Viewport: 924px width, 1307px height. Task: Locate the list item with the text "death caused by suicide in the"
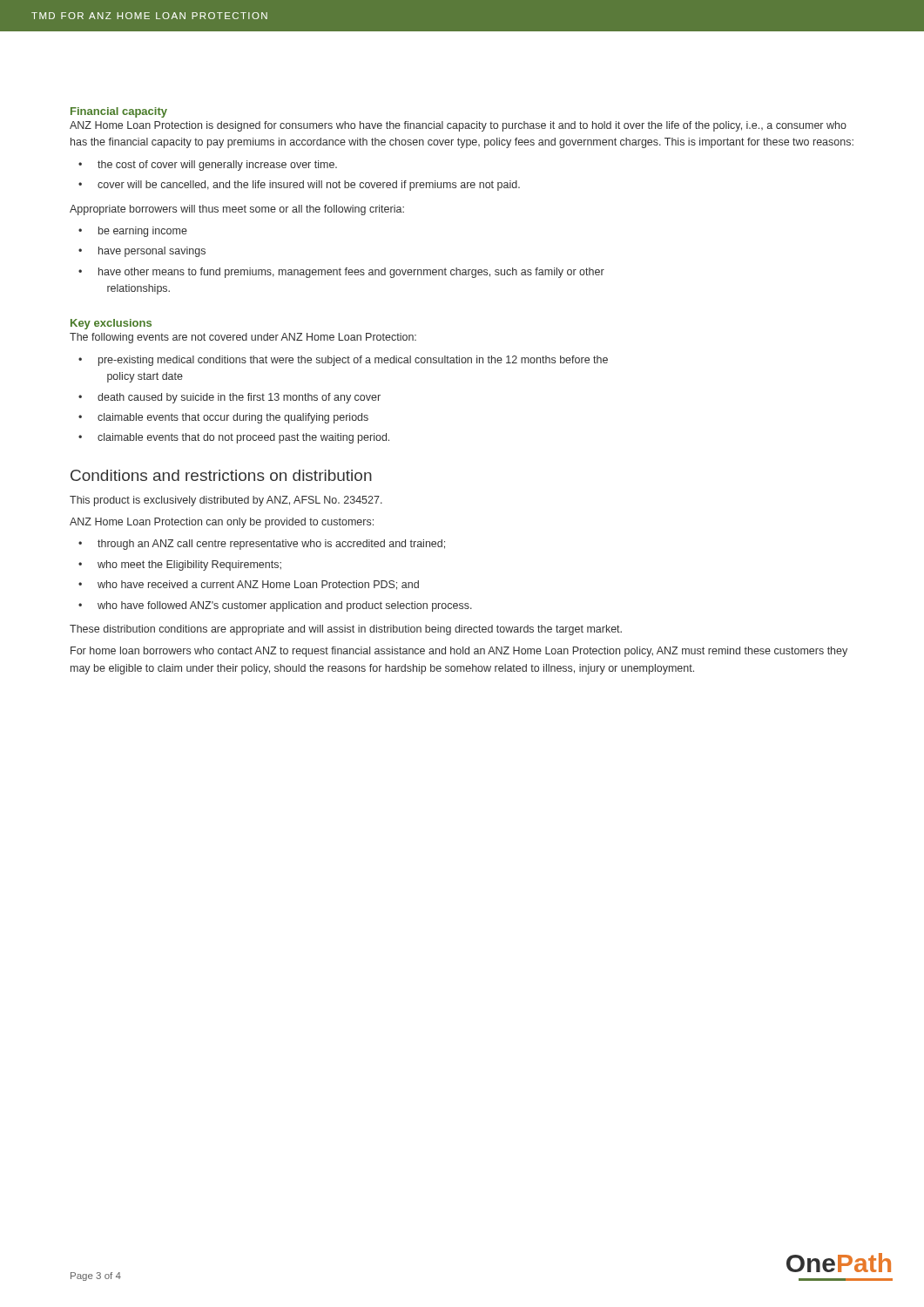pos(230,398)
